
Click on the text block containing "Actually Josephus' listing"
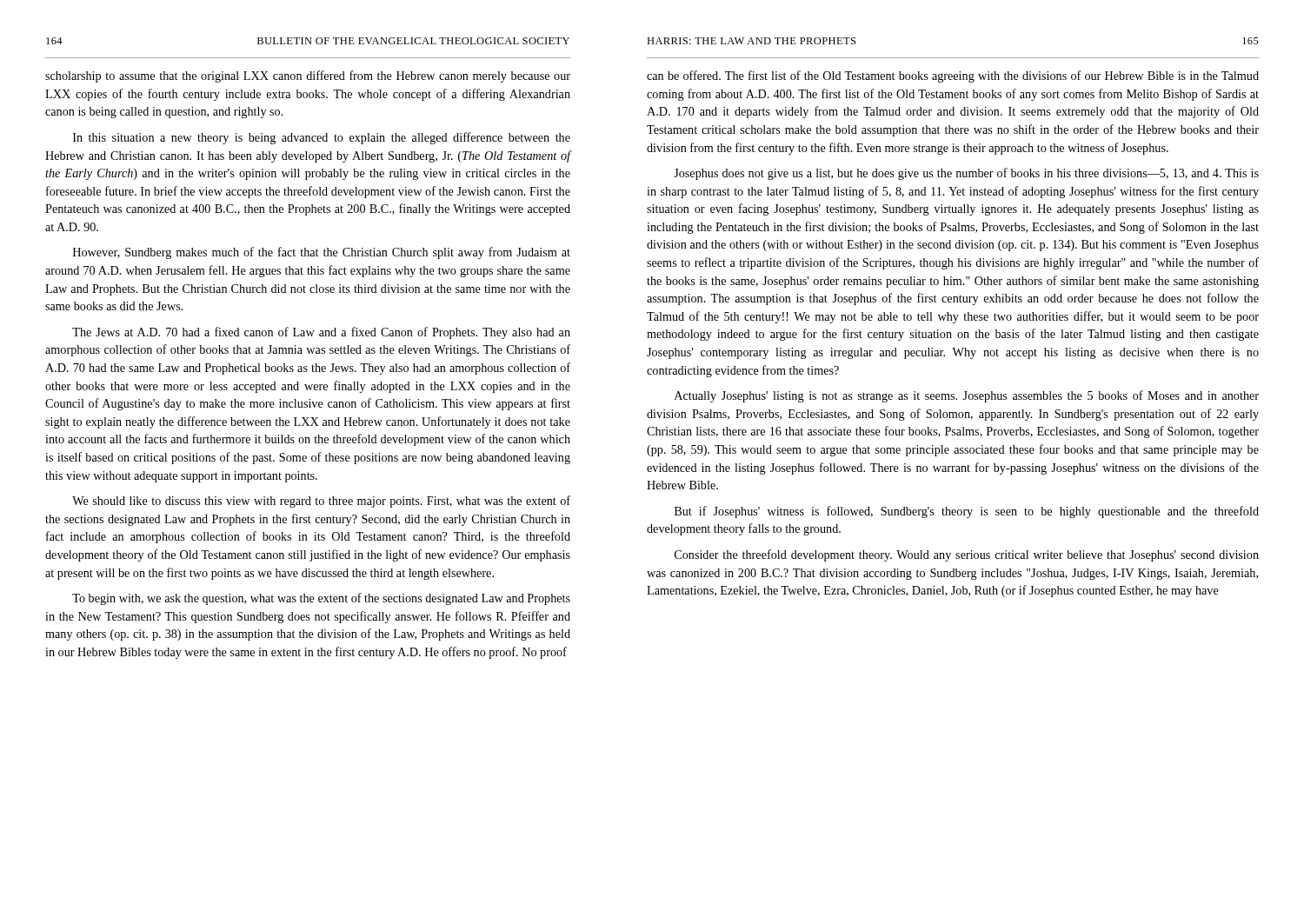tap(953, 441)
